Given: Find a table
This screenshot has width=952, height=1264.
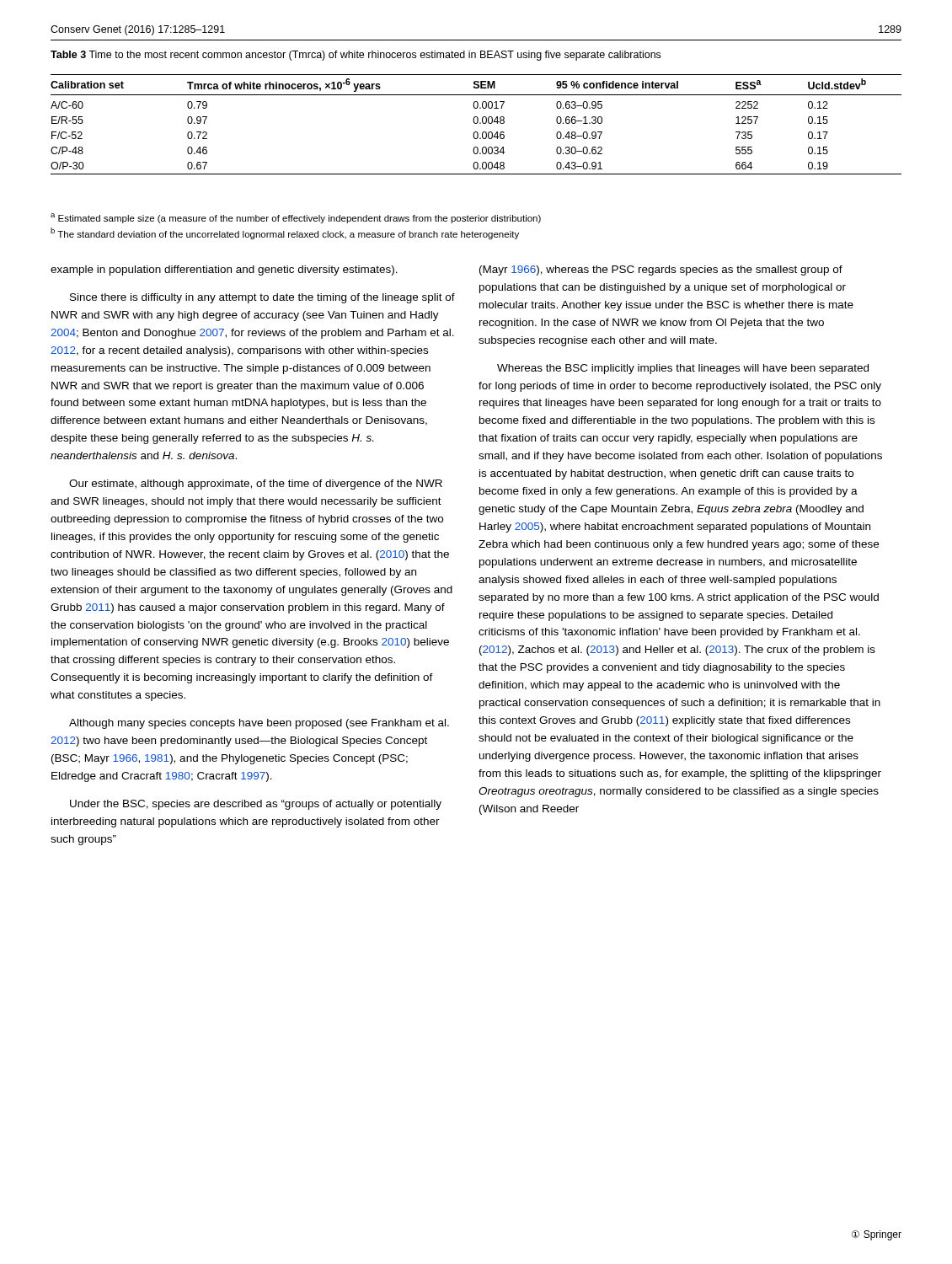Looking at the screenshot, I should 476,126.
